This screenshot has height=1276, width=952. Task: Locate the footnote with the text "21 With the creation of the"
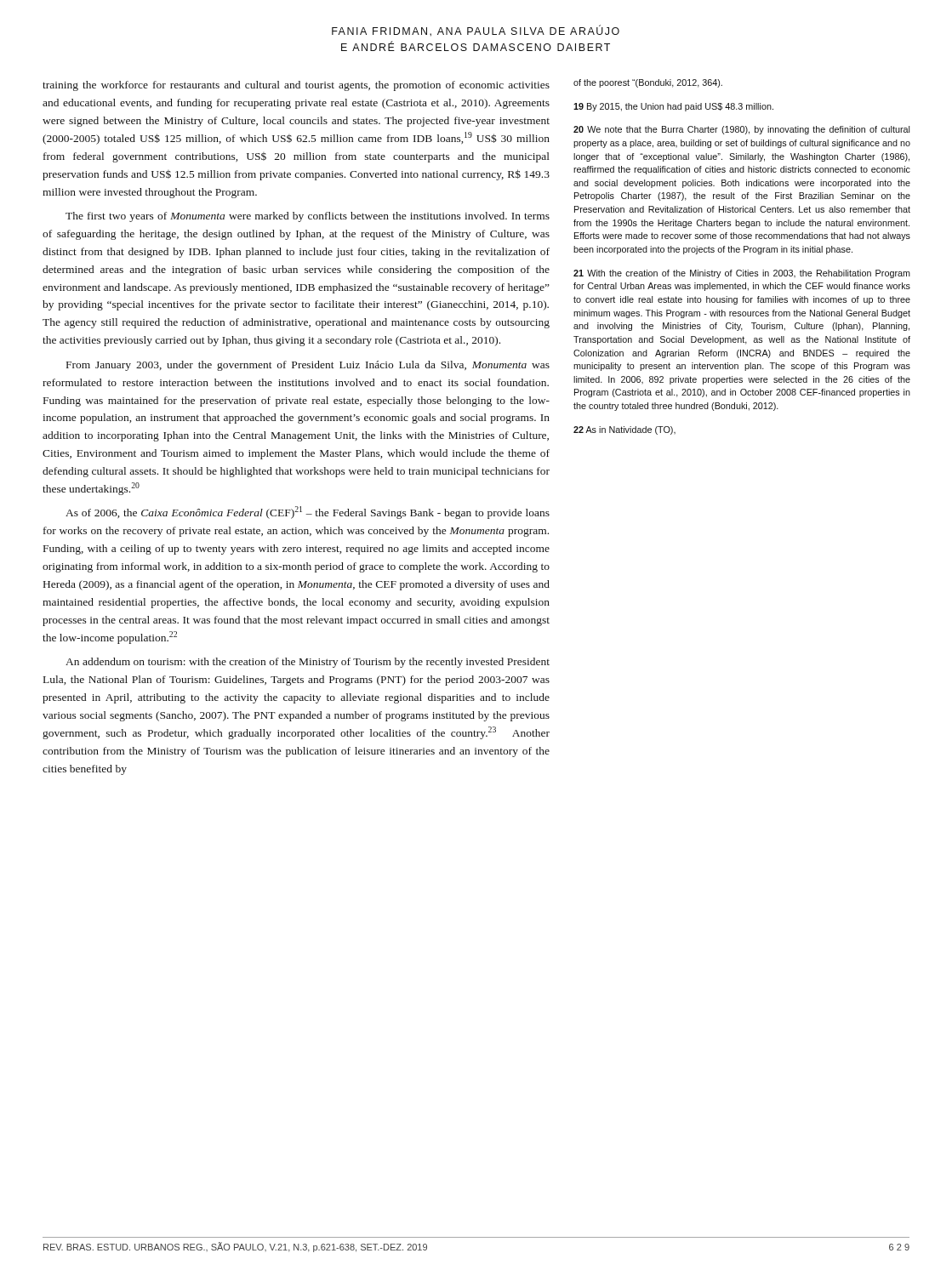click(x=742, y=339)
